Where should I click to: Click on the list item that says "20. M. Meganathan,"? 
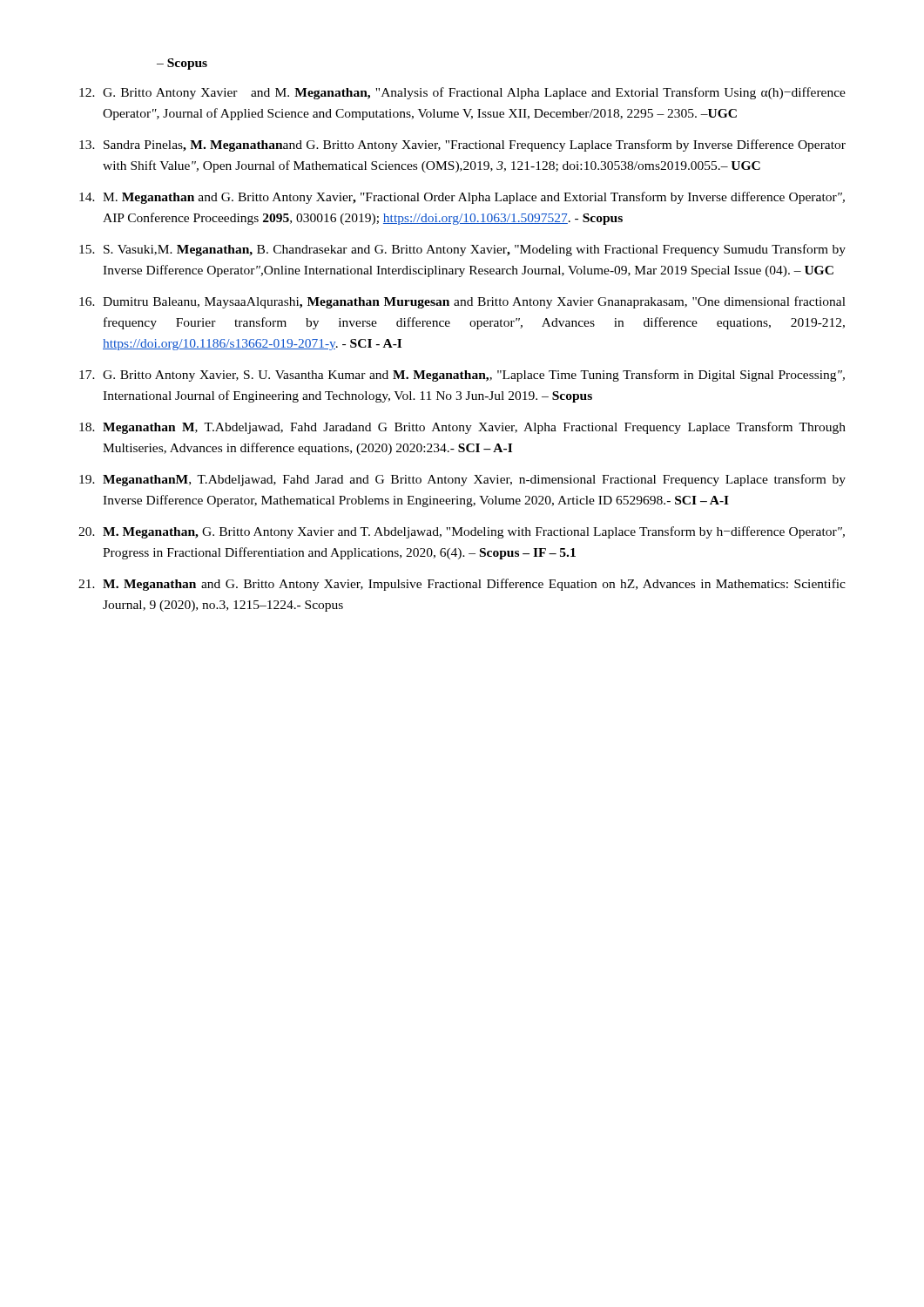click(462, 542)
